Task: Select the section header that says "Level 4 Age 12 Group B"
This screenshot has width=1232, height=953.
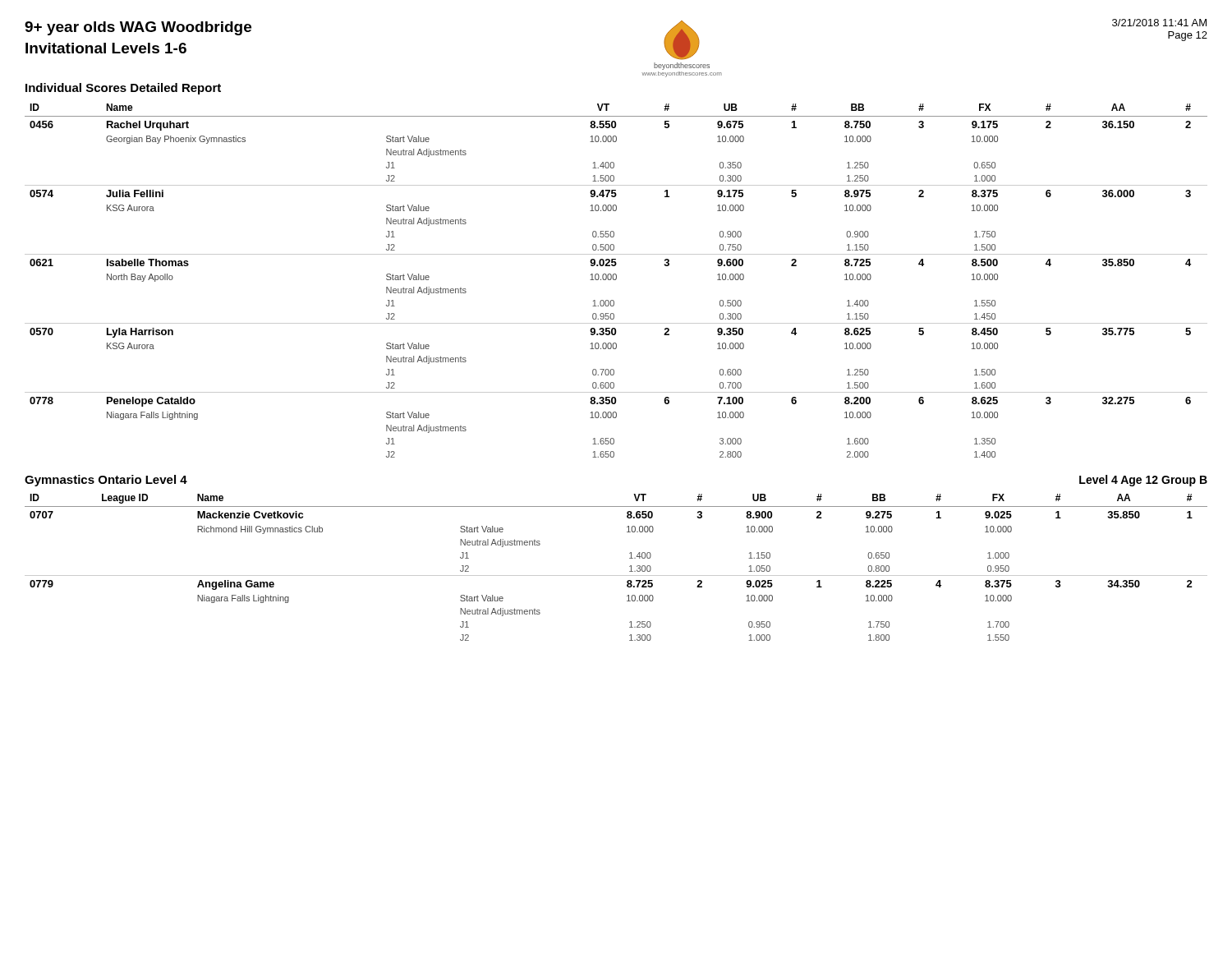Action: [1143, 479]
